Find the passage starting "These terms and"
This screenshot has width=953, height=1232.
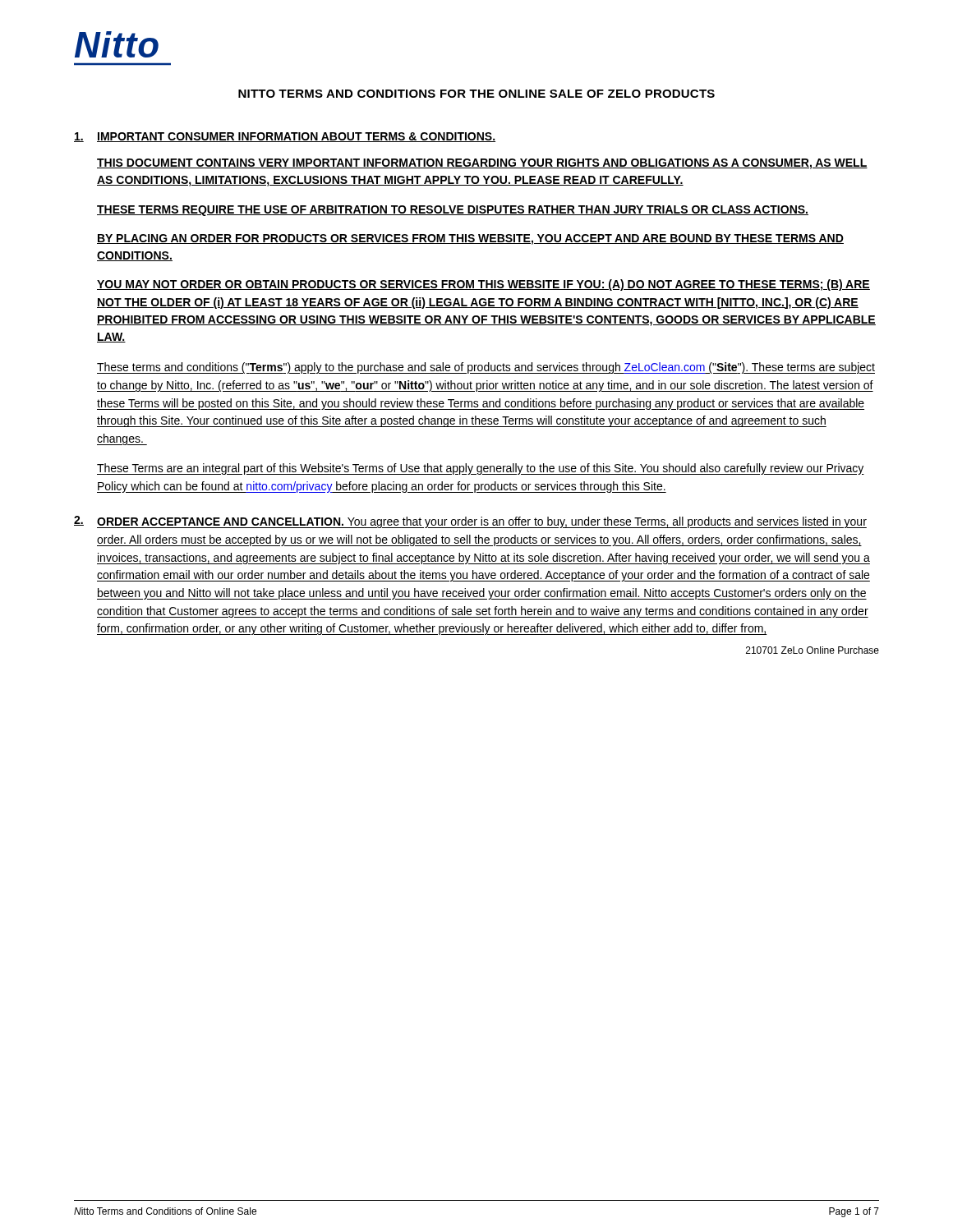tap(486, 403)
